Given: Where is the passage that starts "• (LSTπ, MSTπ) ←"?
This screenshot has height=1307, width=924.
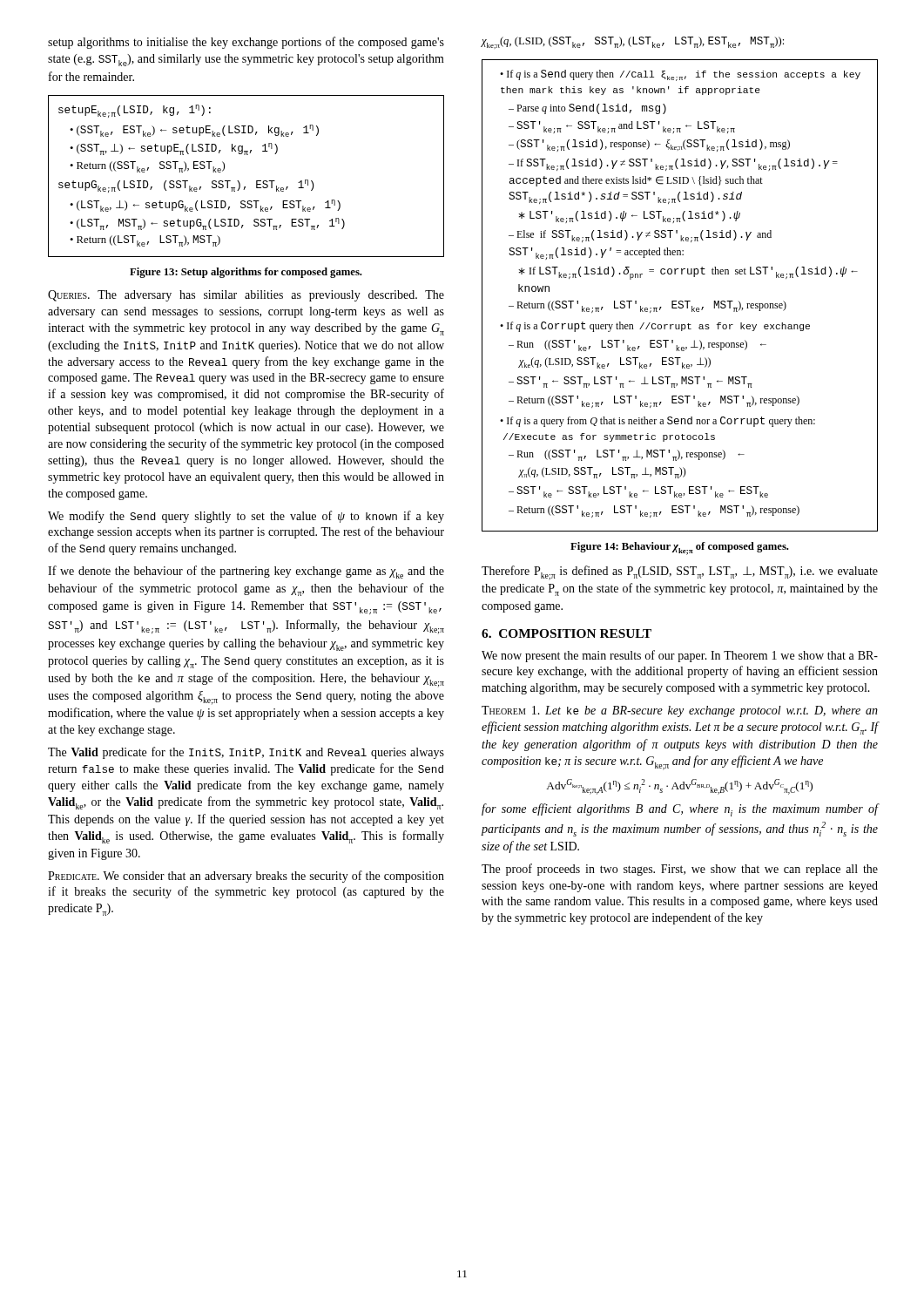Looking at the screenshot, I should coord(208,224).
